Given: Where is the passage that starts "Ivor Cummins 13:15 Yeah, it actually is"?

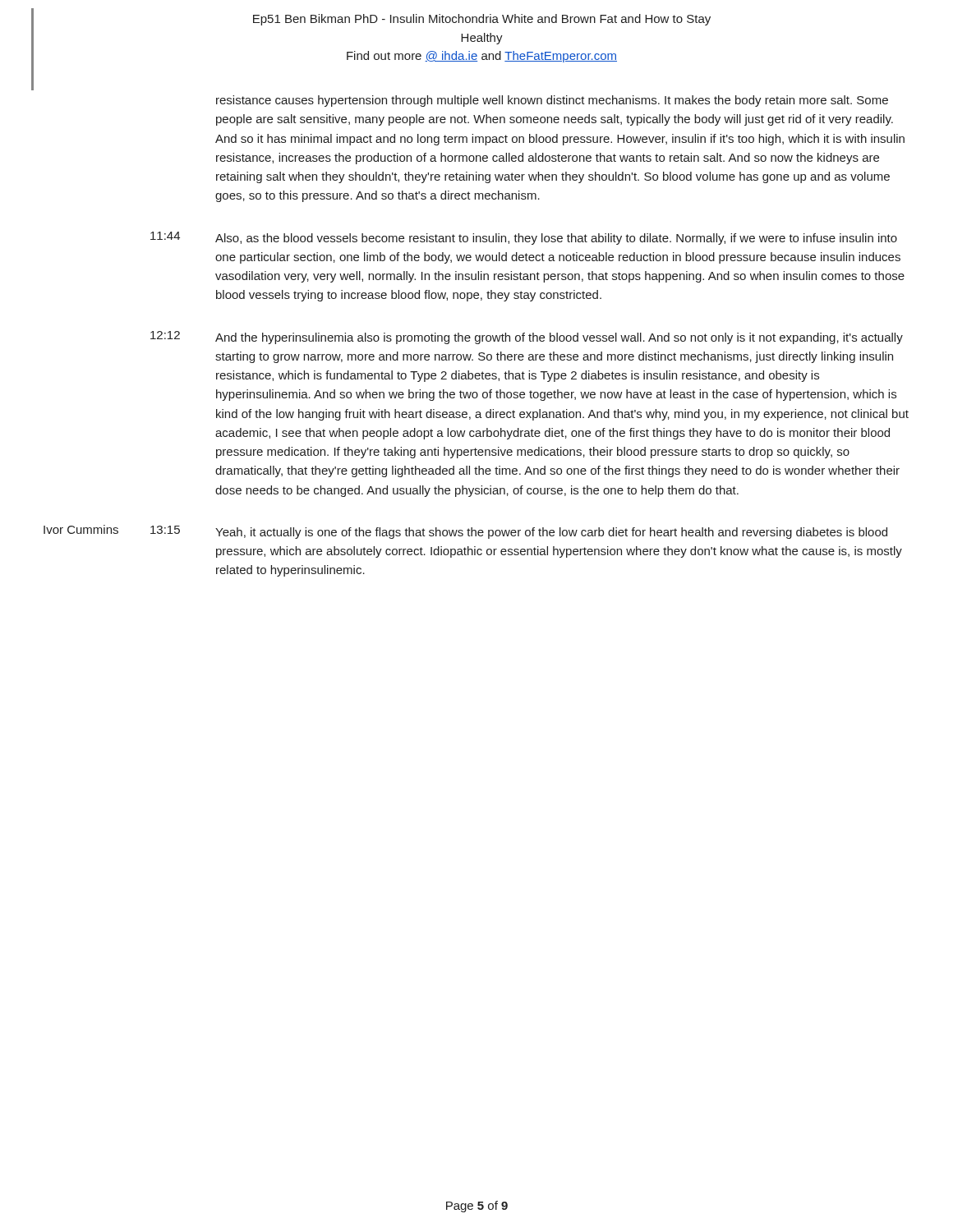Looking at the screenshot, I should pyautogui.click(x=477, y=551).
